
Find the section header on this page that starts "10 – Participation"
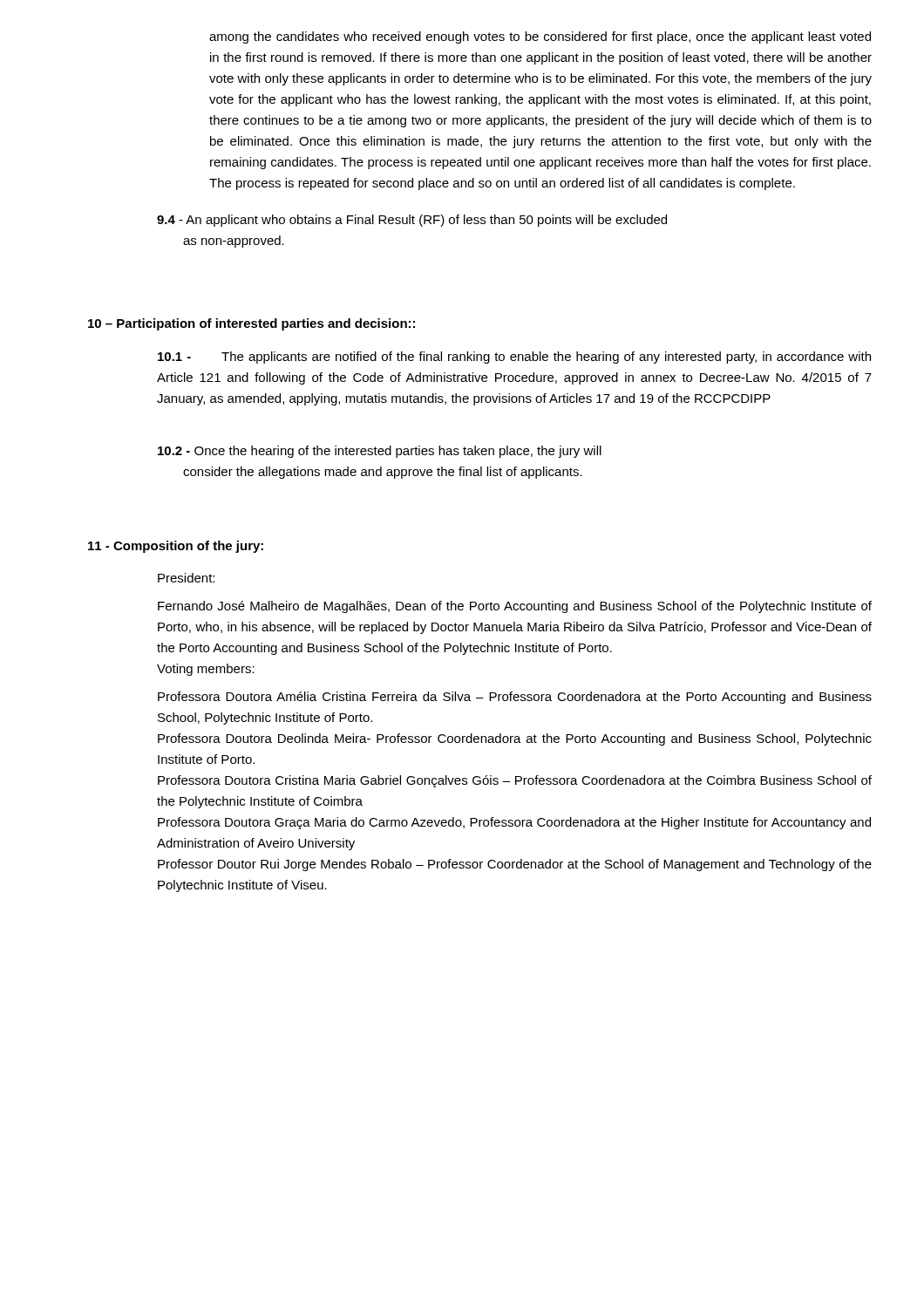(252, 323)
